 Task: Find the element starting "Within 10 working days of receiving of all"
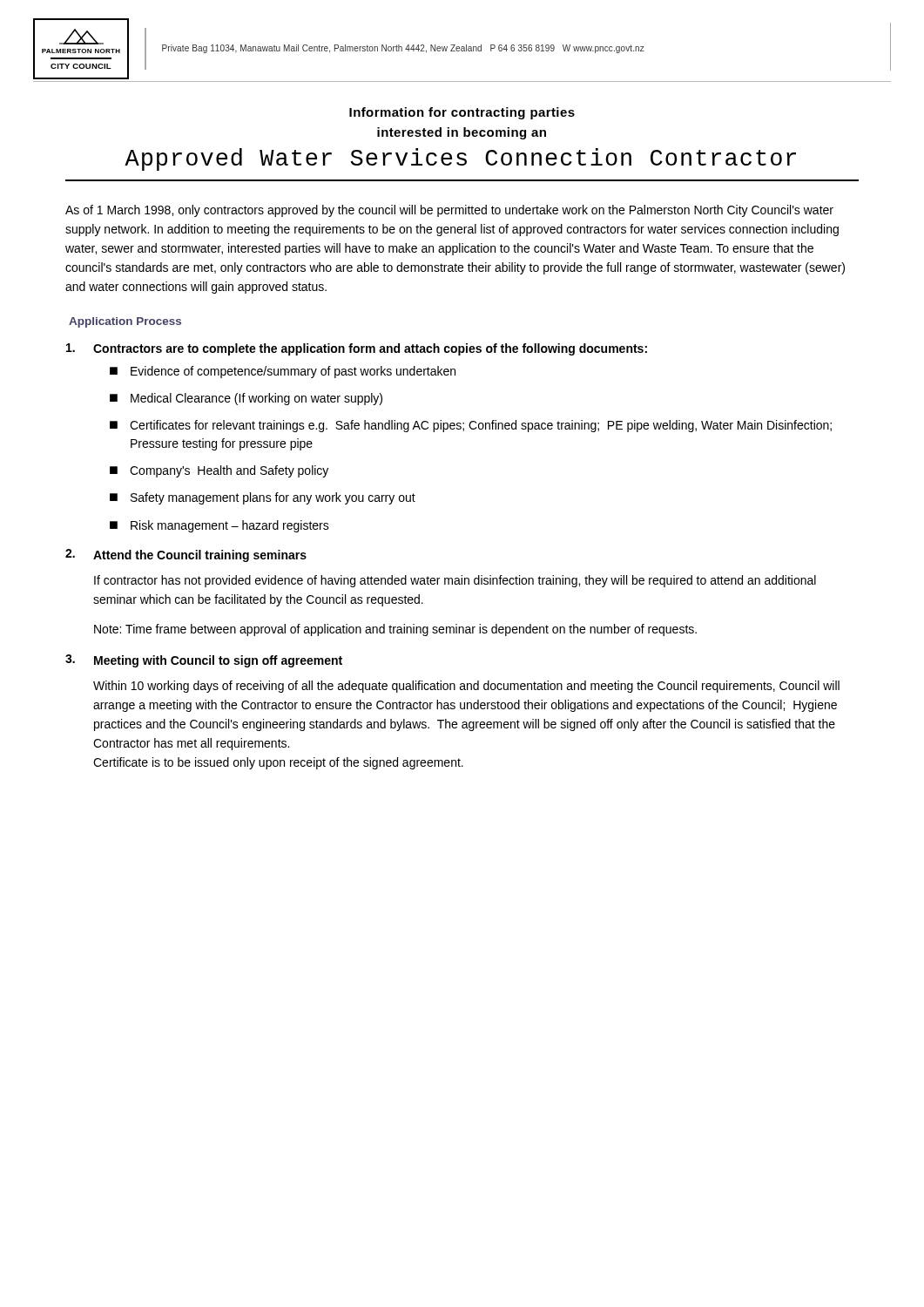pos(467,724)
